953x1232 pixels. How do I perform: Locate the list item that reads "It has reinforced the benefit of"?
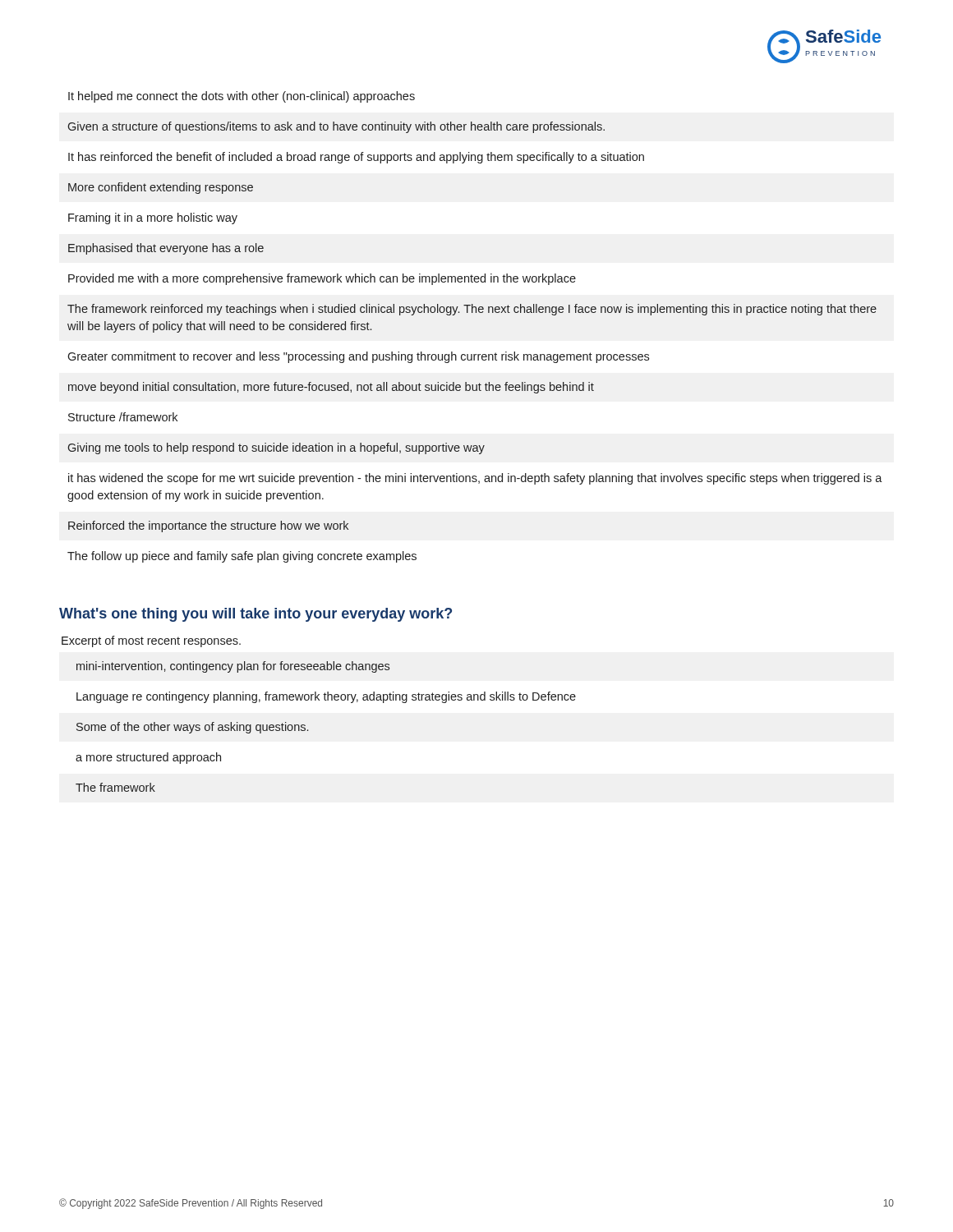356,157
